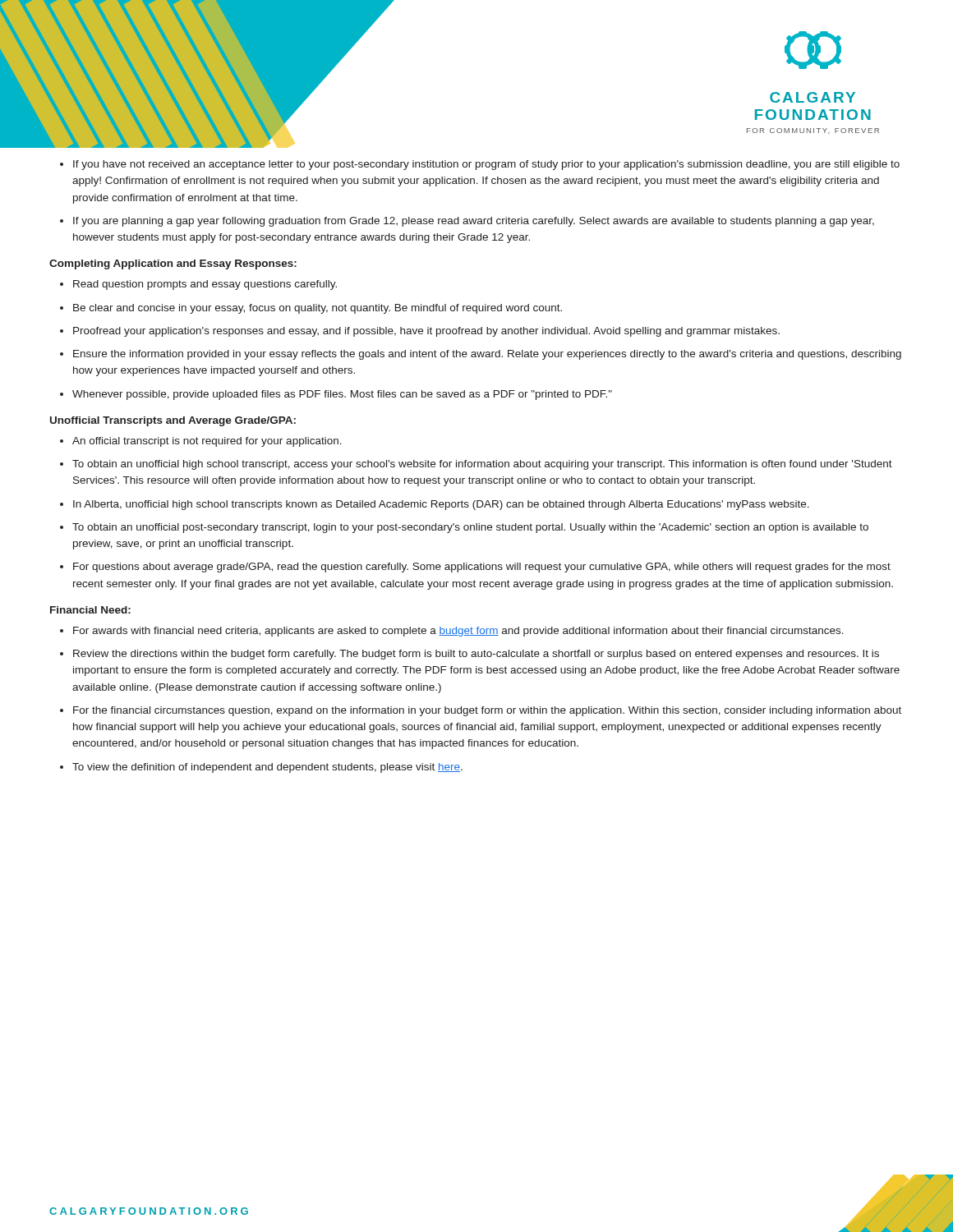Find the block on this page that starts "If you are planning"
Screen dimensions: 1232x953
point(474,229)
